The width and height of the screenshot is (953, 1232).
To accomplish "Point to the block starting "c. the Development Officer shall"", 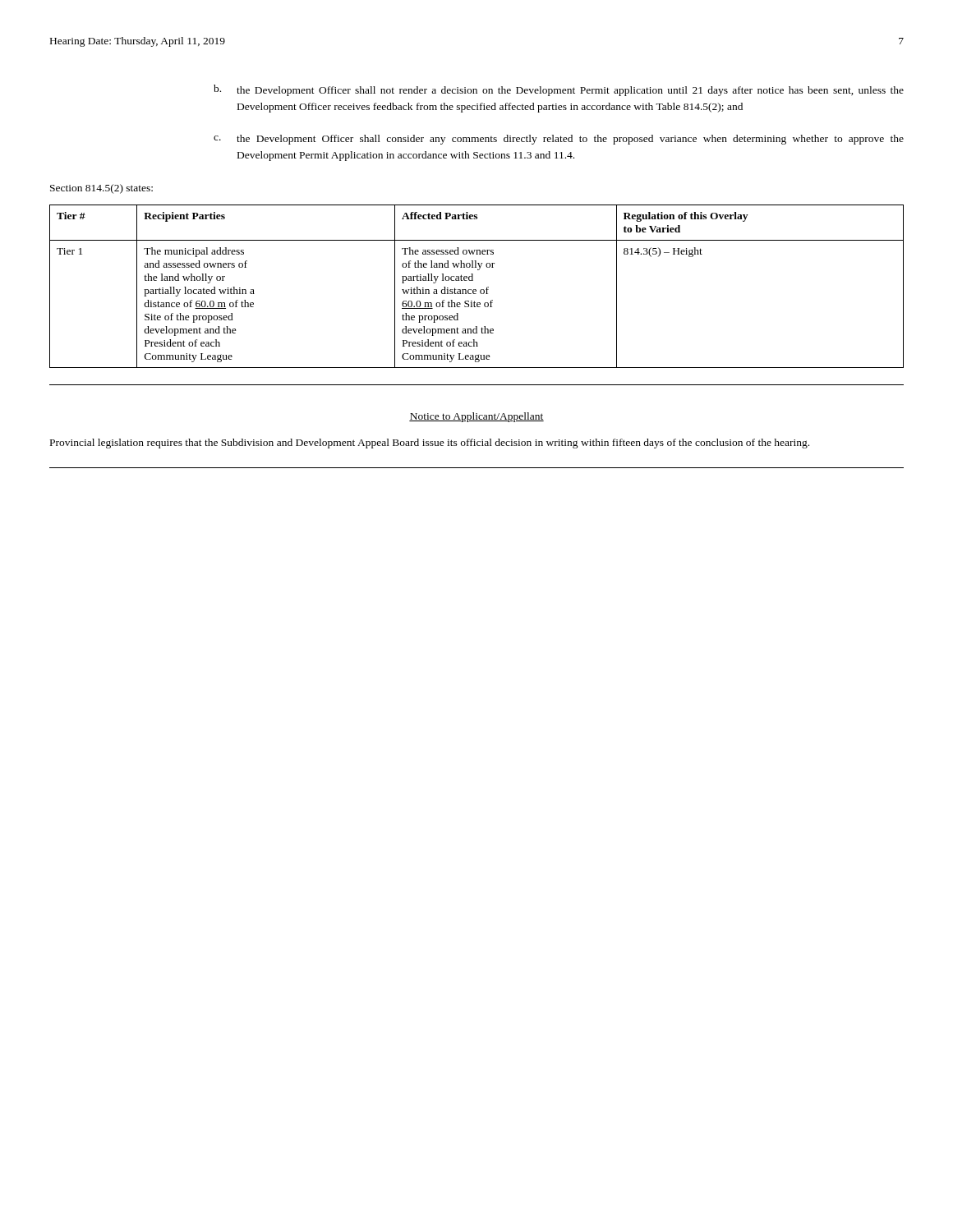I will [559, 147].
